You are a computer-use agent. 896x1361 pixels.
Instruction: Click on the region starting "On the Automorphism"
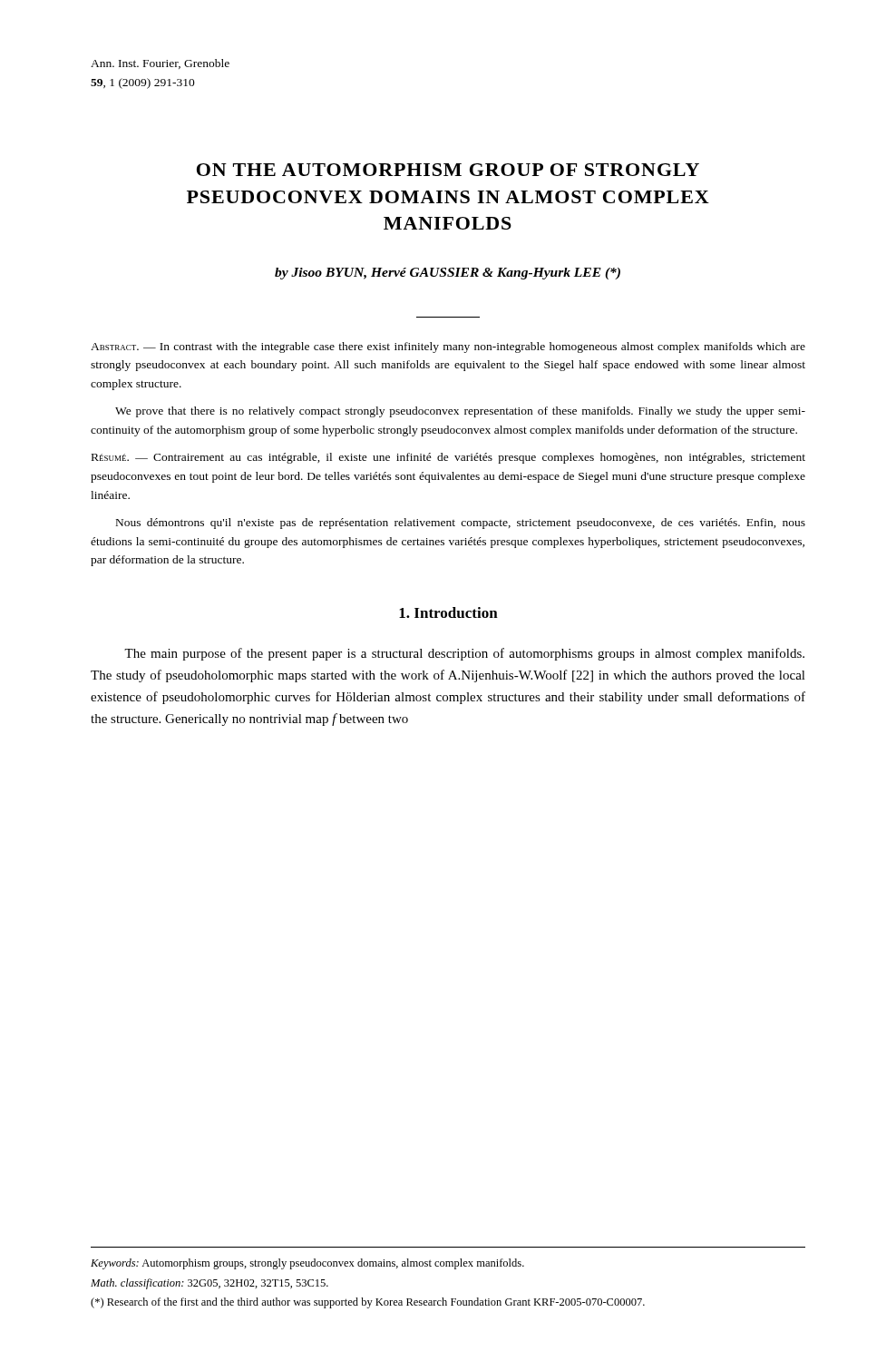[448, 196]
